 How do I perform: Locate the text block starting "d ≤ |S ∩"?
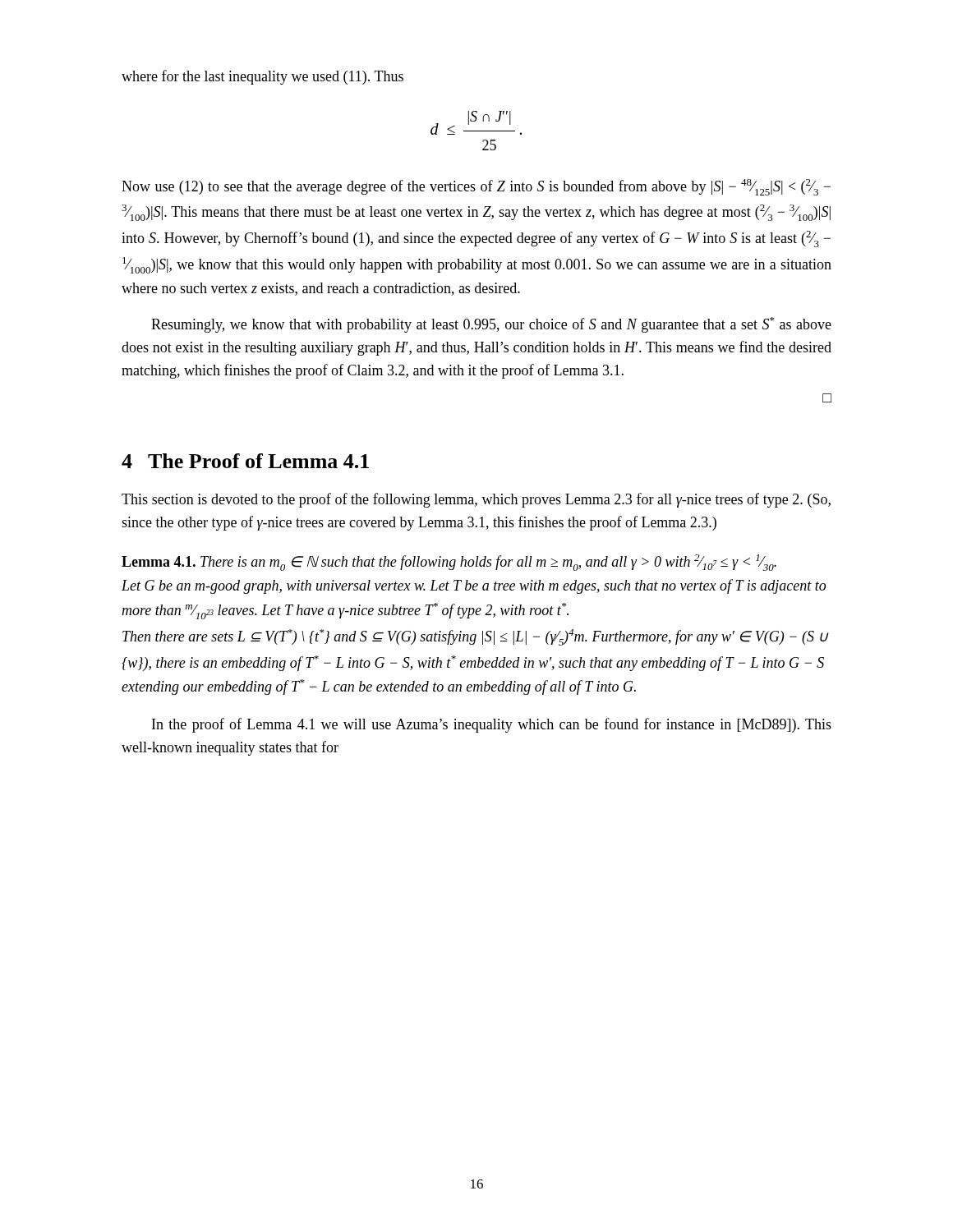click(x=476, y=131)
